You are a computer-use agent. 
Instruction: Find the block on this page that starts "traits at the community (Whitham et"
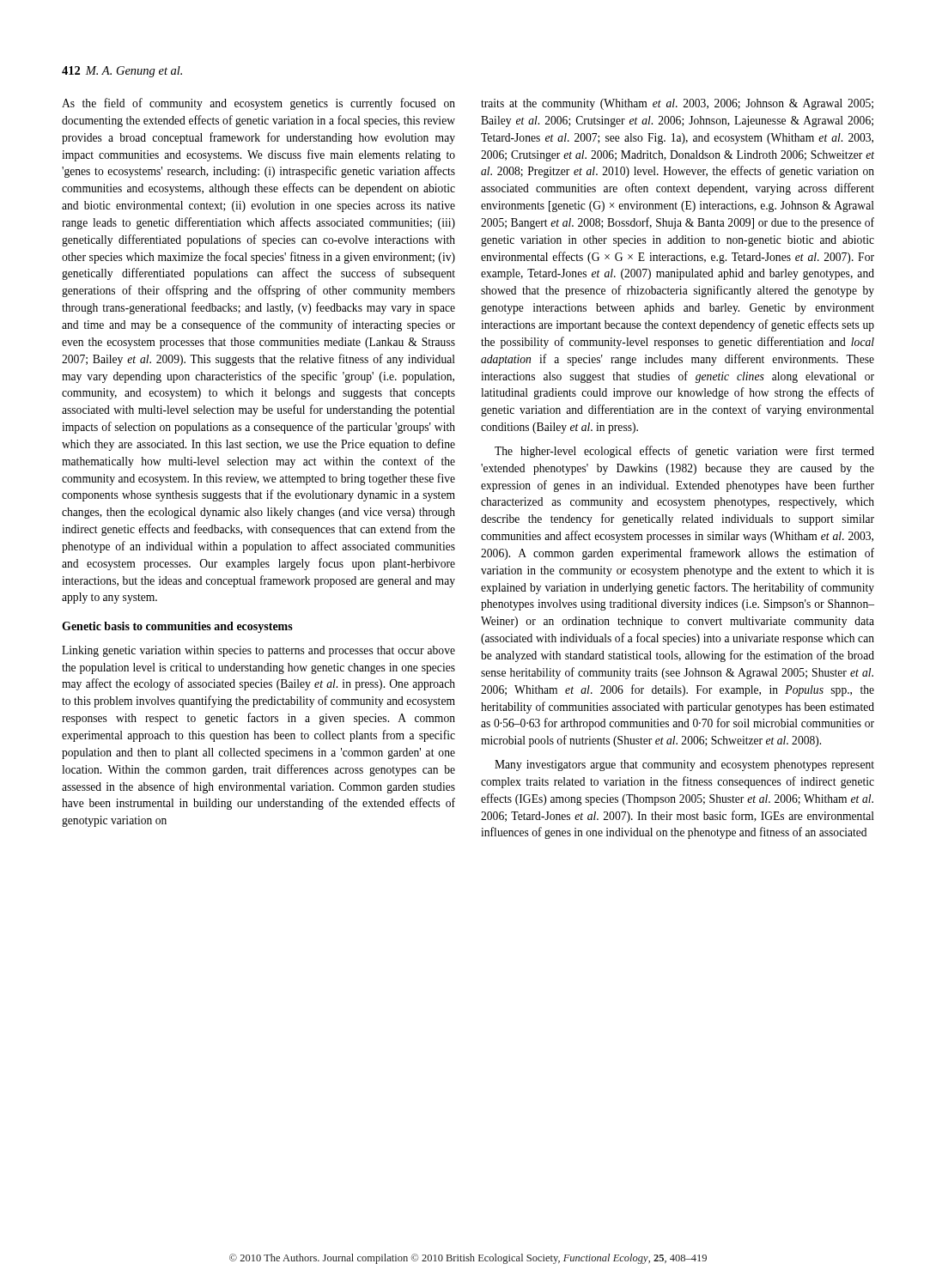coord(678,469)
